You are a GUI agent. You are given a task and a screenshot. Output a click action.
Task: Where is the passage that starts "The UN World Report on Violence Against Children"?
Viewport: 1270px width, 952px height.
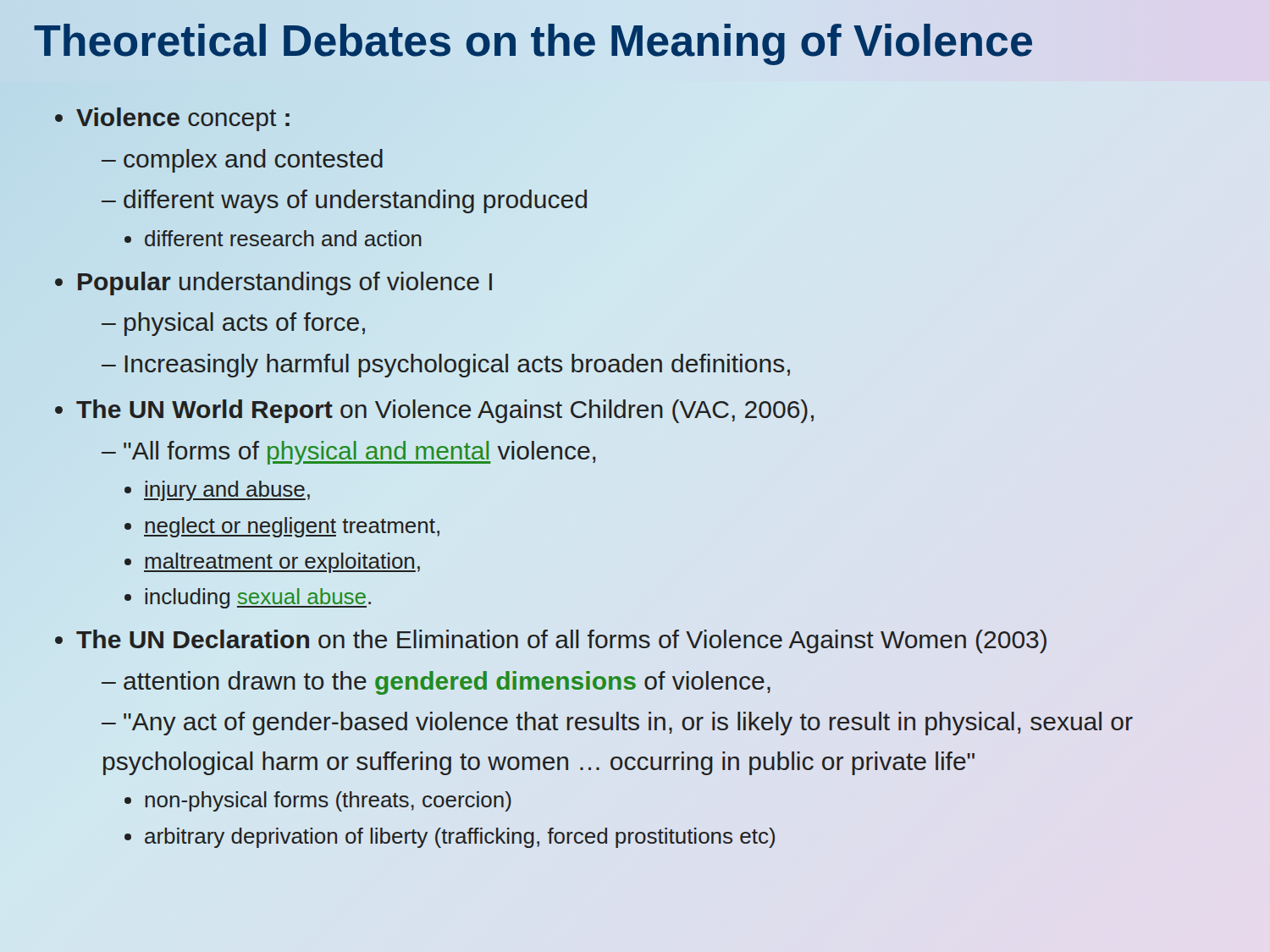pos(445,411)
